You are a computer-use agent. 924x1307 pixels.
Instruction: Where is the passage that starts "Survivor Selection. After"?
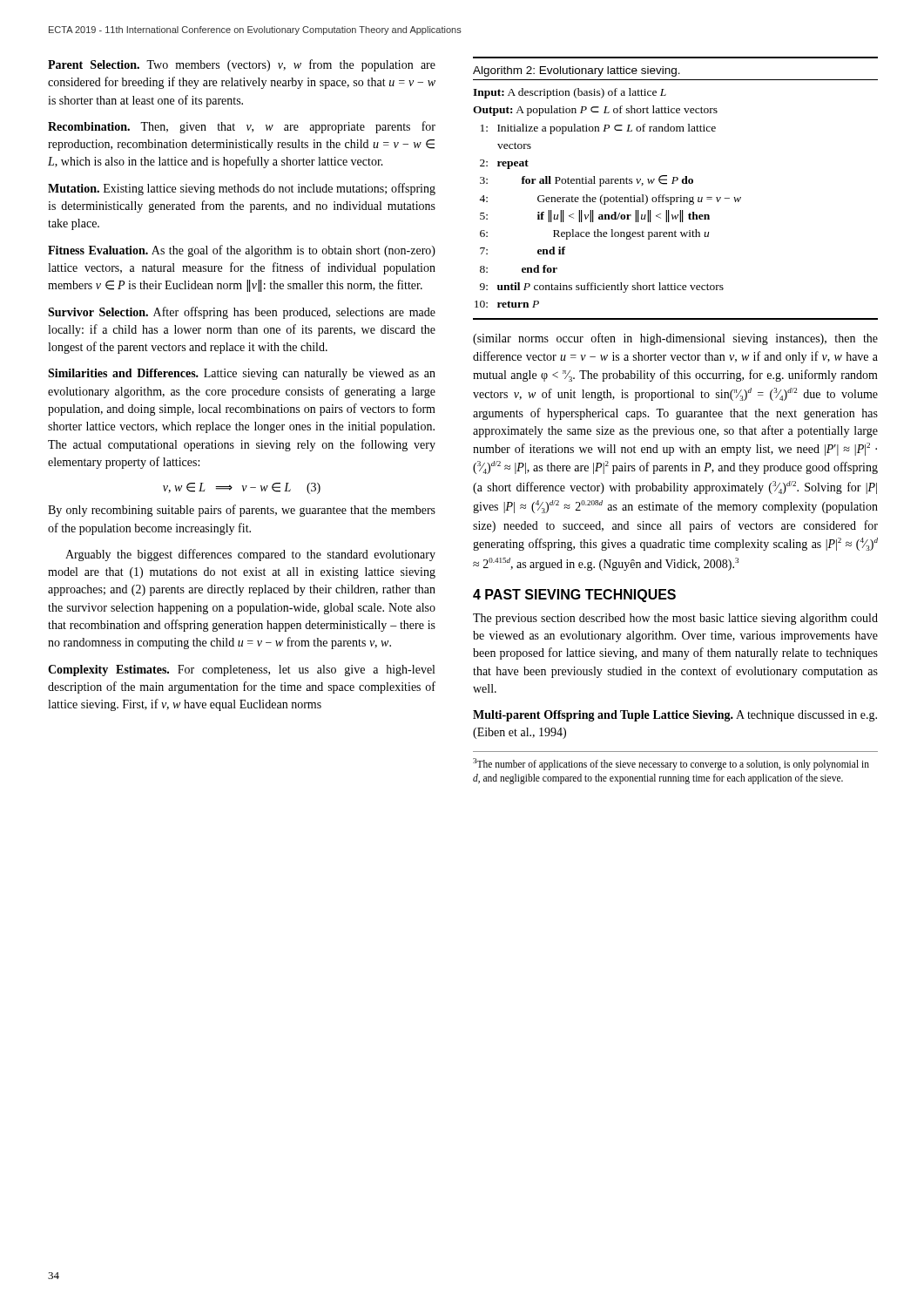click(x=242, y=330)
